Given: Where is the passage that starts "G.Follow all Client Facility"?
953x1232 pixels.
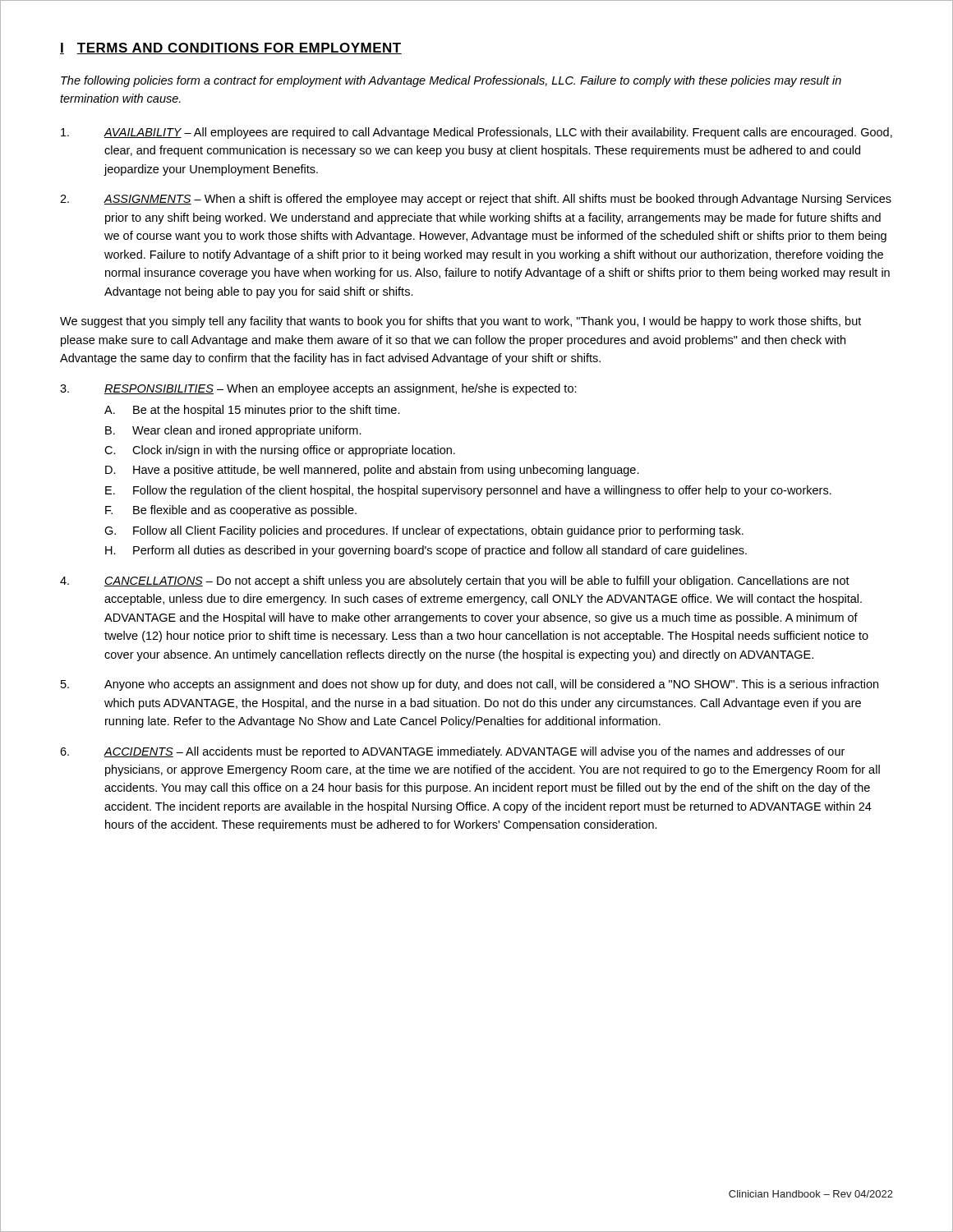Looking at the screenshot, I should click(424, 531).
